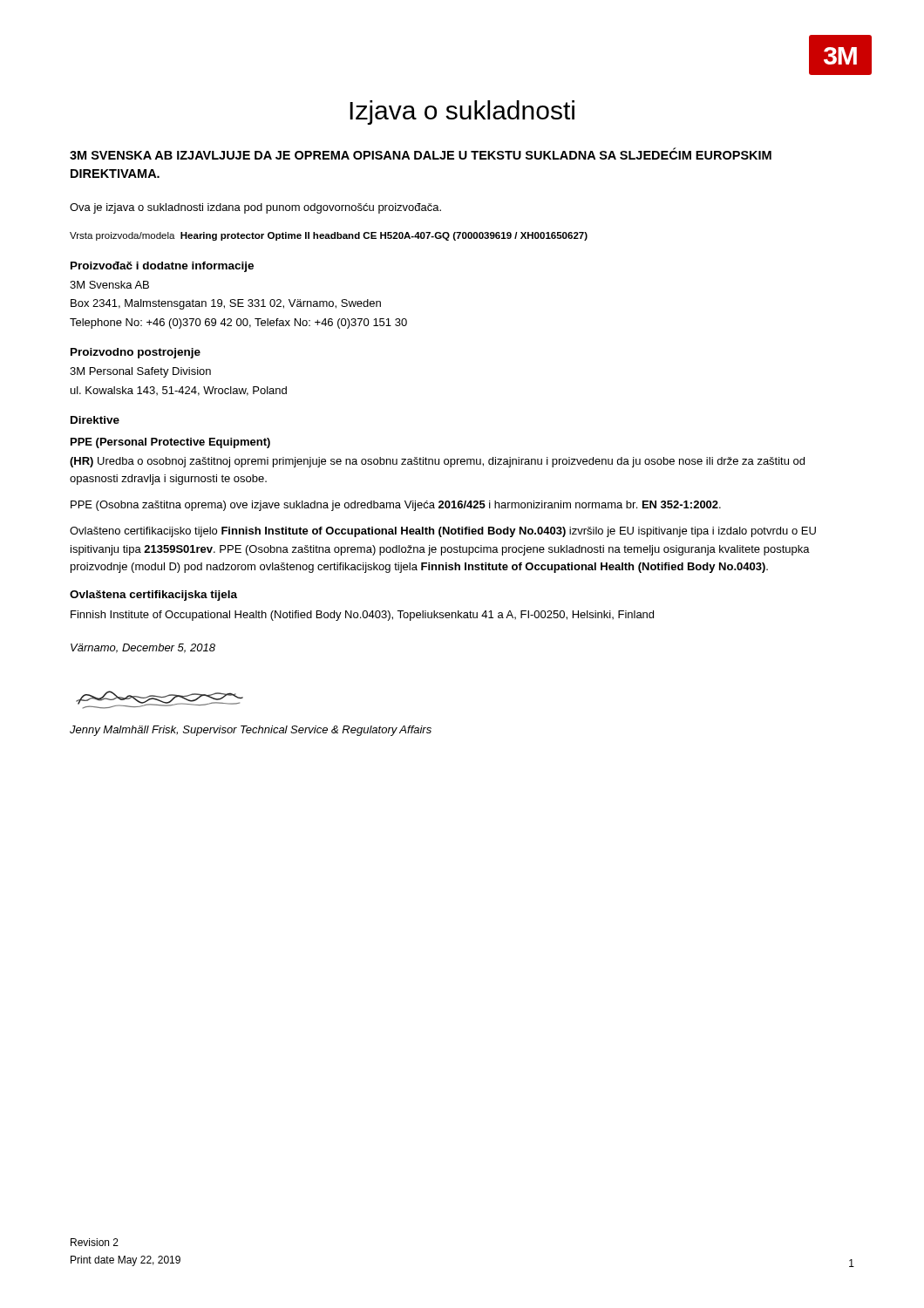Select the title that says "Izjava o sukladnosti"

tap(462, 111)
